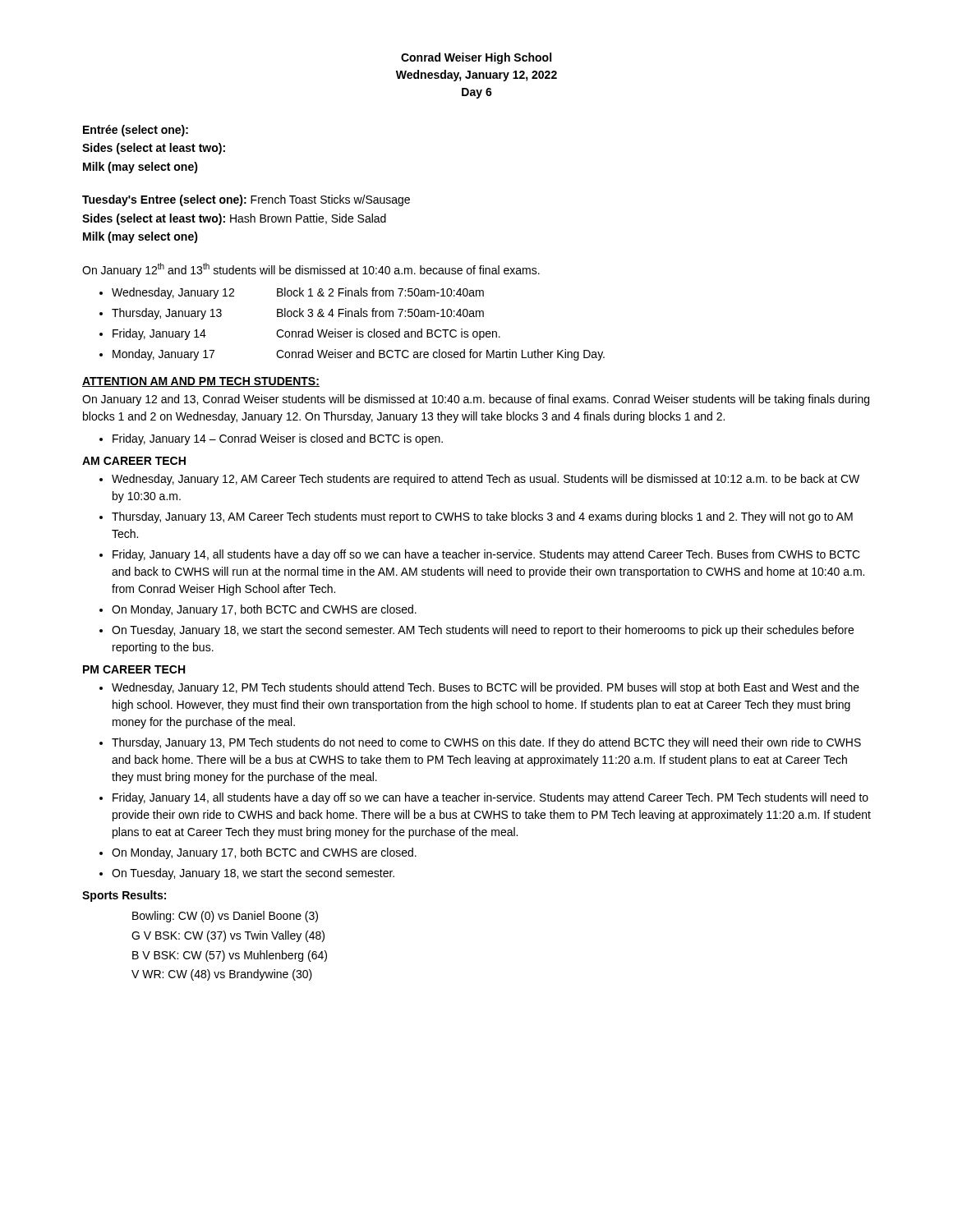Find the text starting "On January 12th"
This screenshot has height=1232, width=953.
pos(311,270)
